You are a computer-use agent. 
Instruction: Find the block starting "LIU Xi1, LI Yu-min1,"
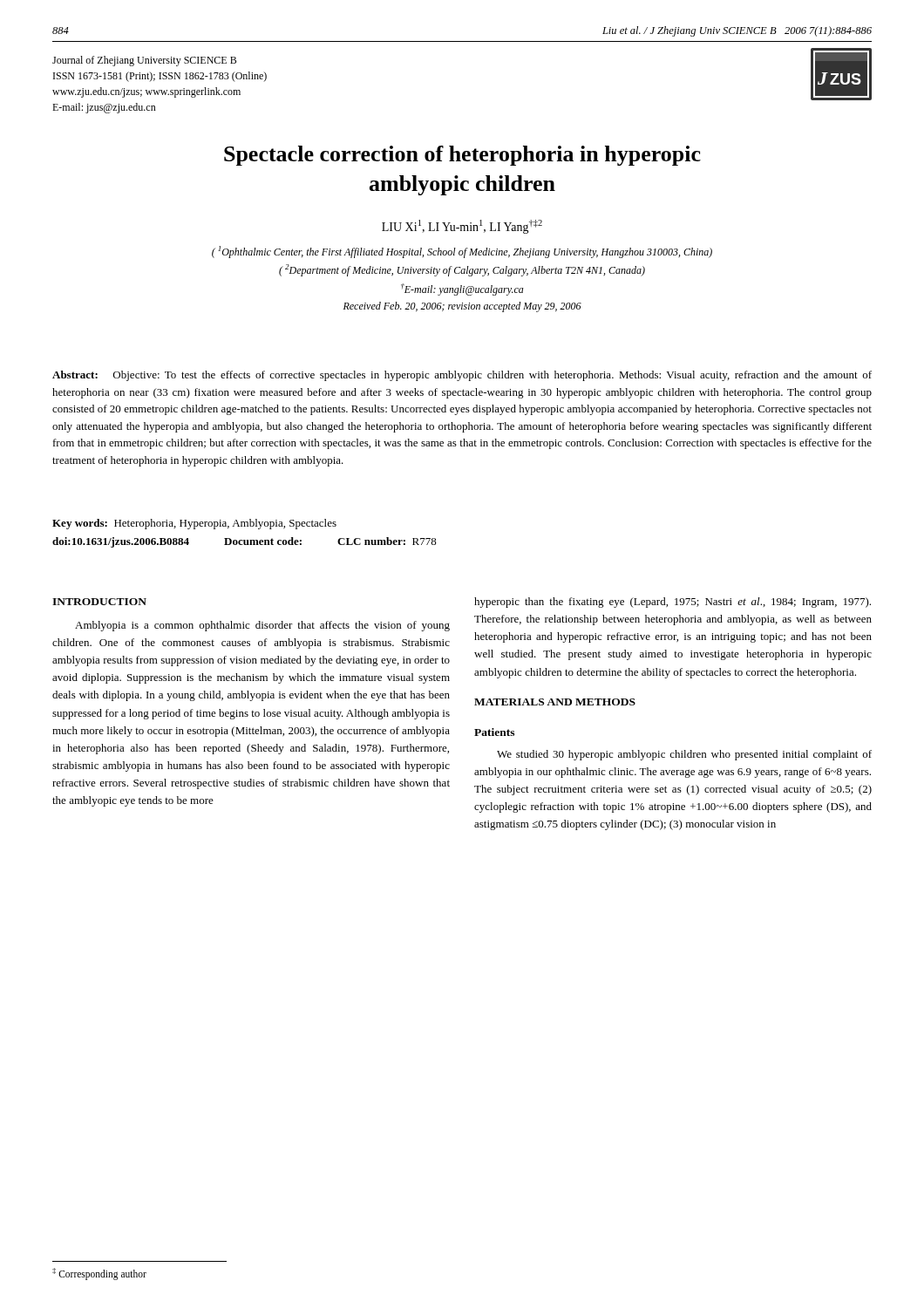462,225
